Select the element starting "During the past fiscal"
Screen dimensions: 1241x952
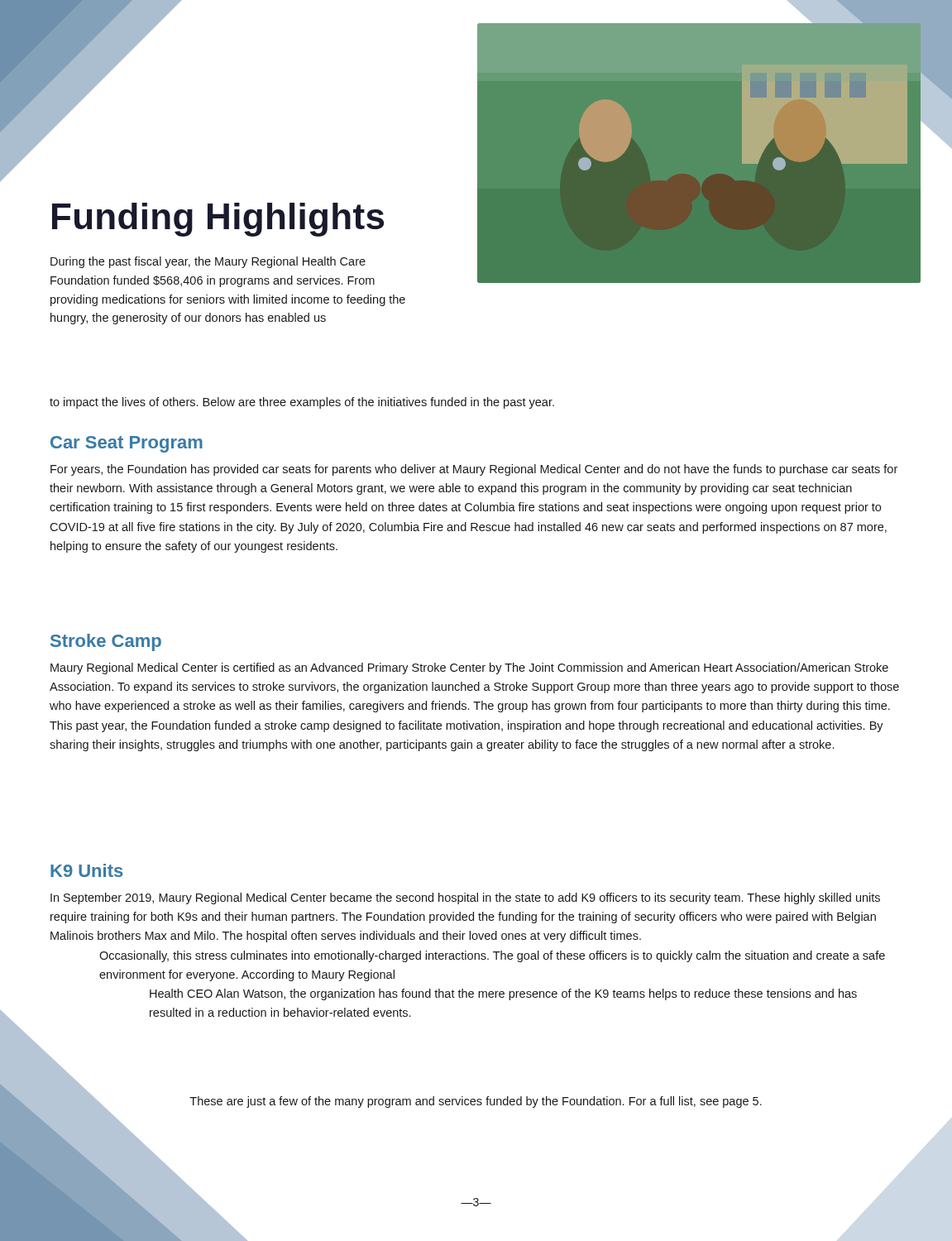(x=236, y=290)
